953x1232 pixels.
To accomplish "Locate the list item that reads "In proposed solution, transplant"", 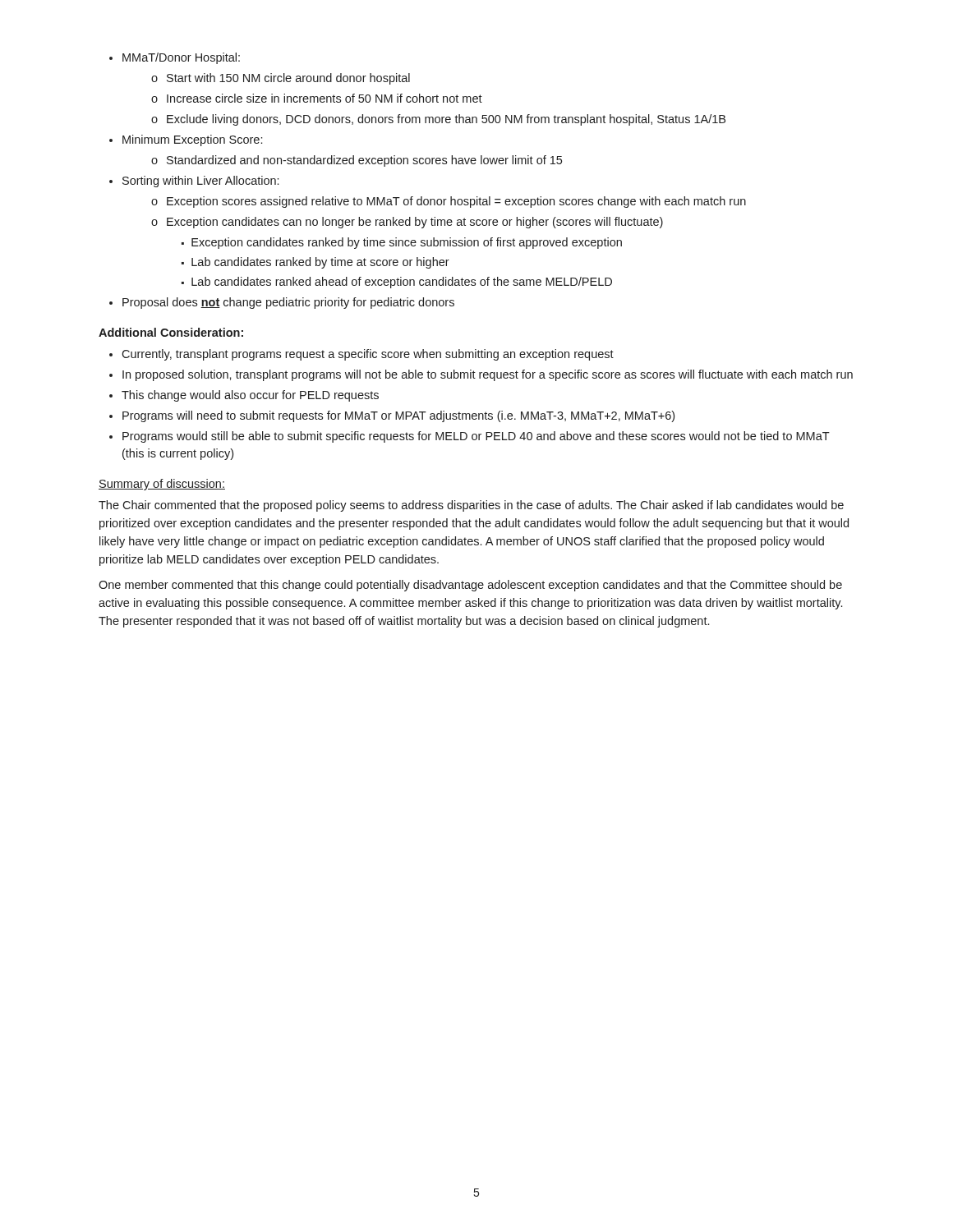I will tap(487, 375).
